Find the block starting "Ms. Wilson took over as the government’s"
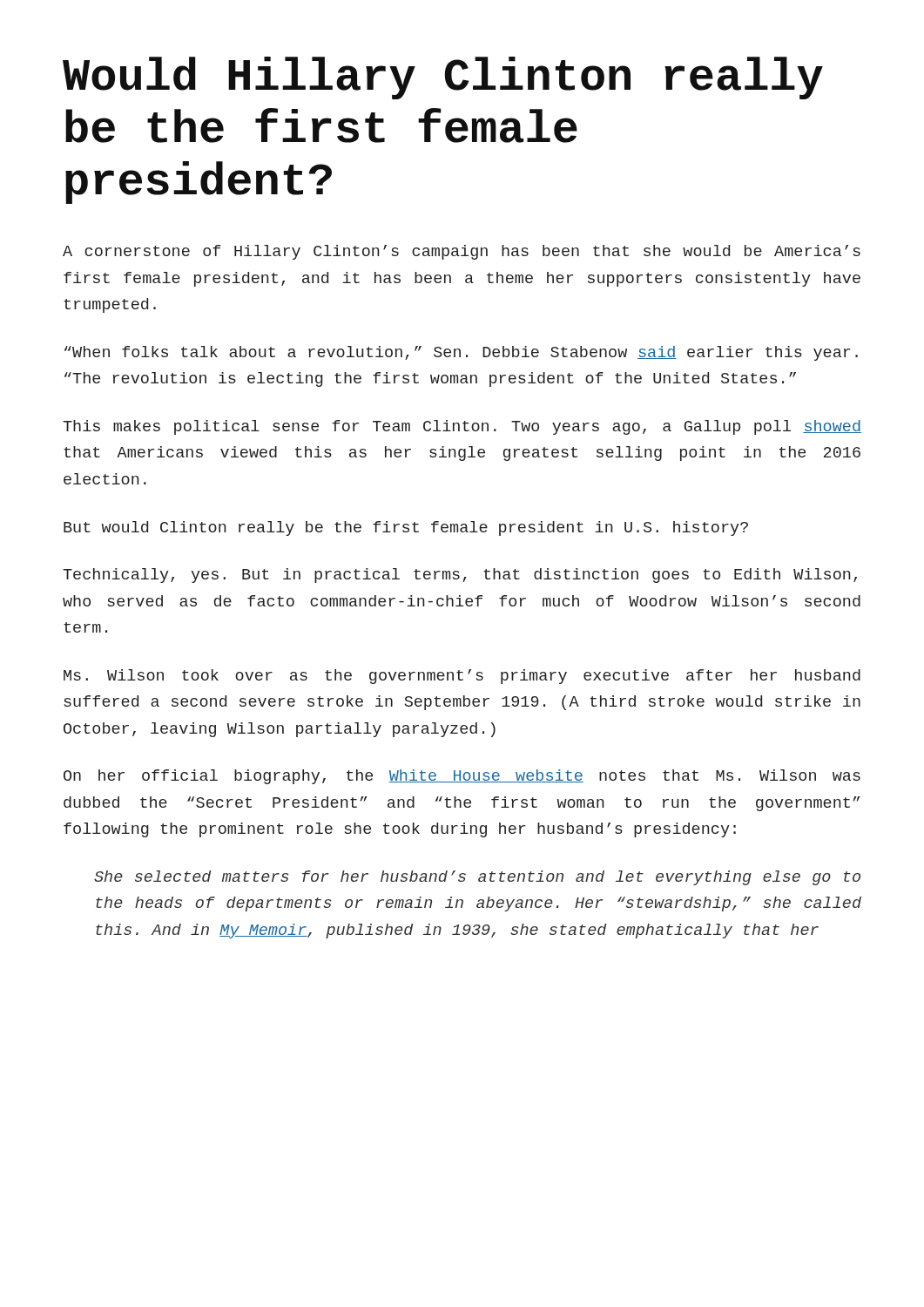This screenshot has width=924, height=1307. tap(462, 703)
